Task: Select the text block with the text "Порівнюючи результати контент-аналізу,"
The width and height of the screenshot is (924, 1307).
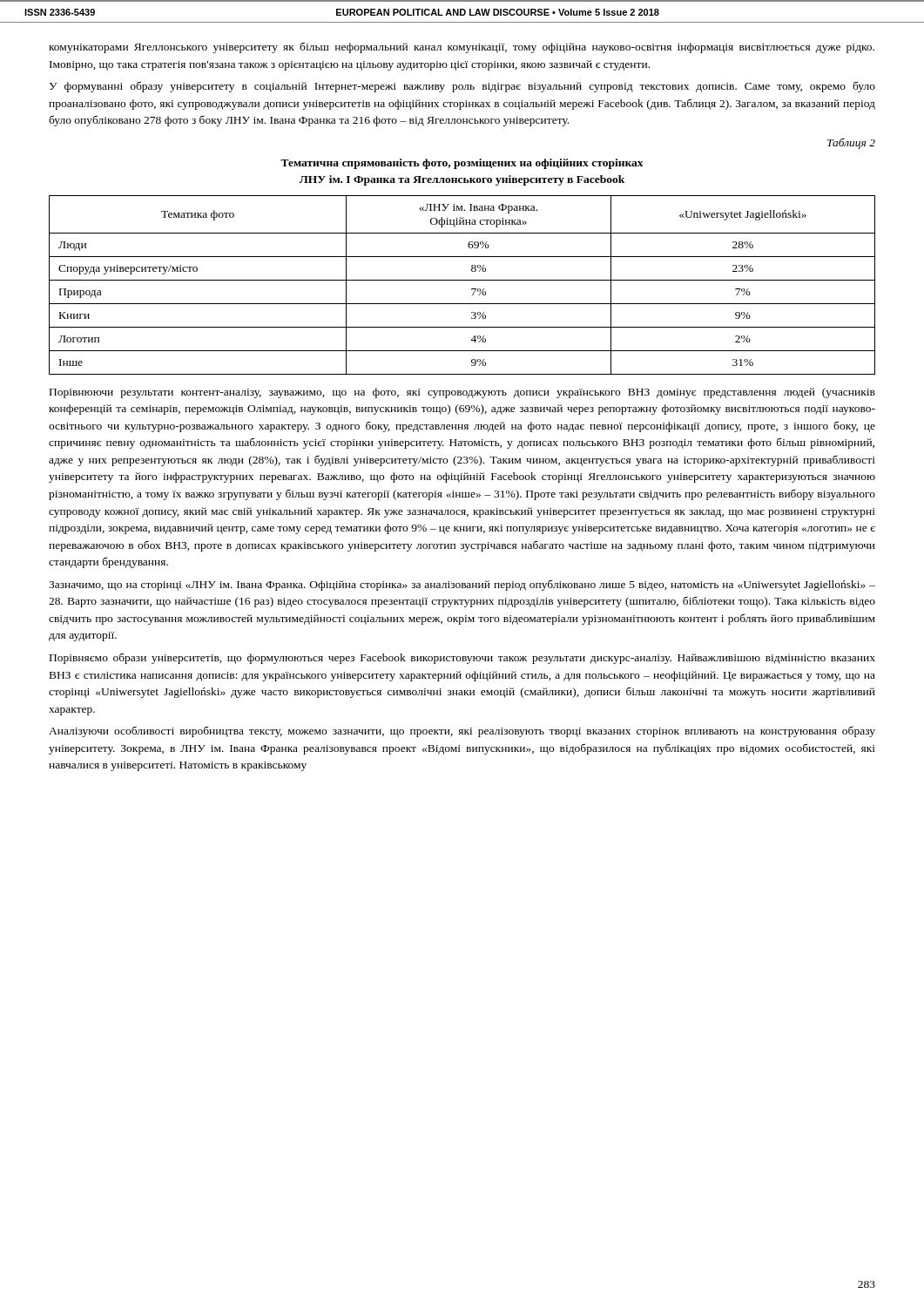Action: tap(462, 477)
